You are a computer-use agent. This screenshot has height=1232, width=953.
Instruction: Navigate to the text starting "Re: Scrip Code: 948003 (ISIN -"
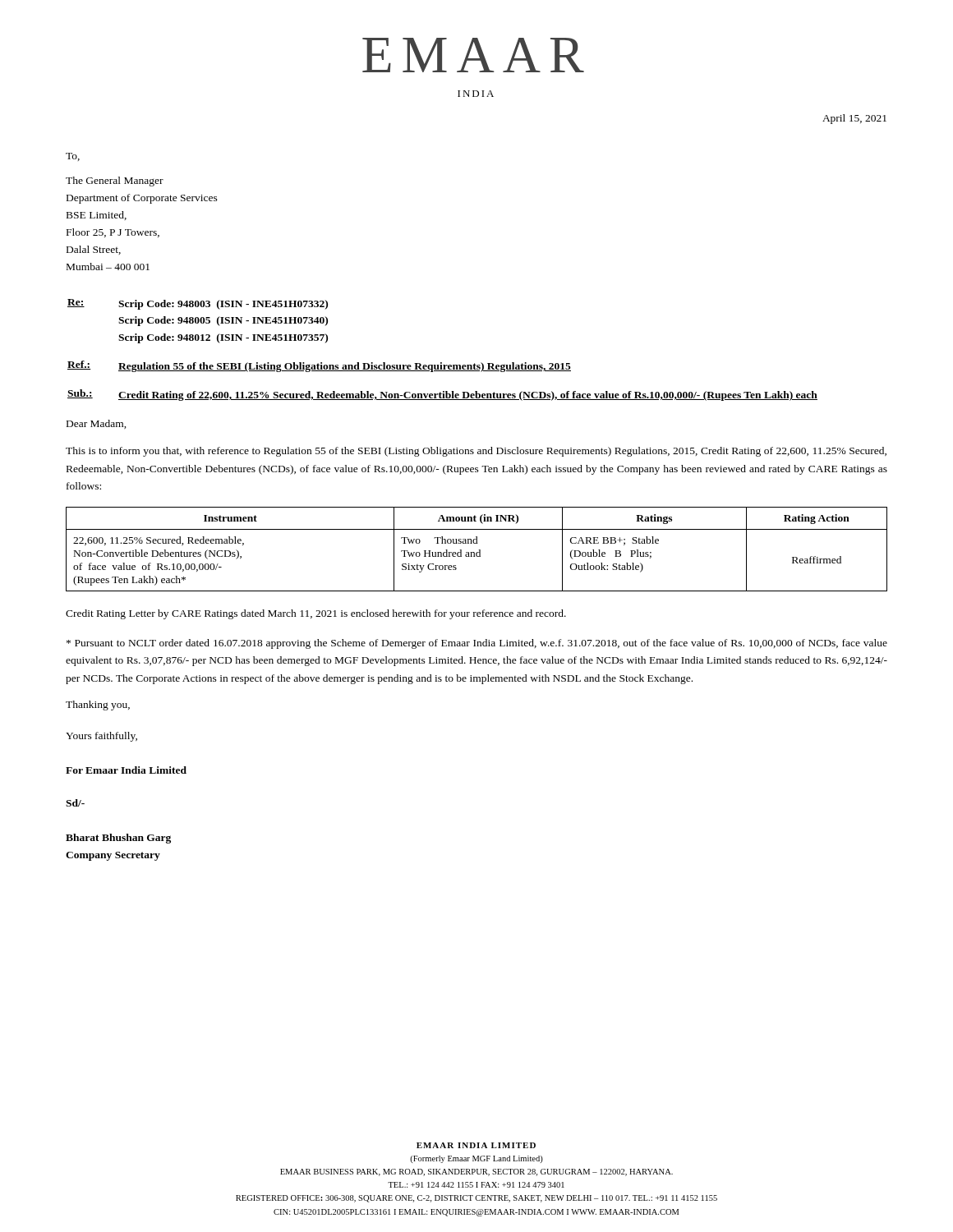tap(198, 304)
